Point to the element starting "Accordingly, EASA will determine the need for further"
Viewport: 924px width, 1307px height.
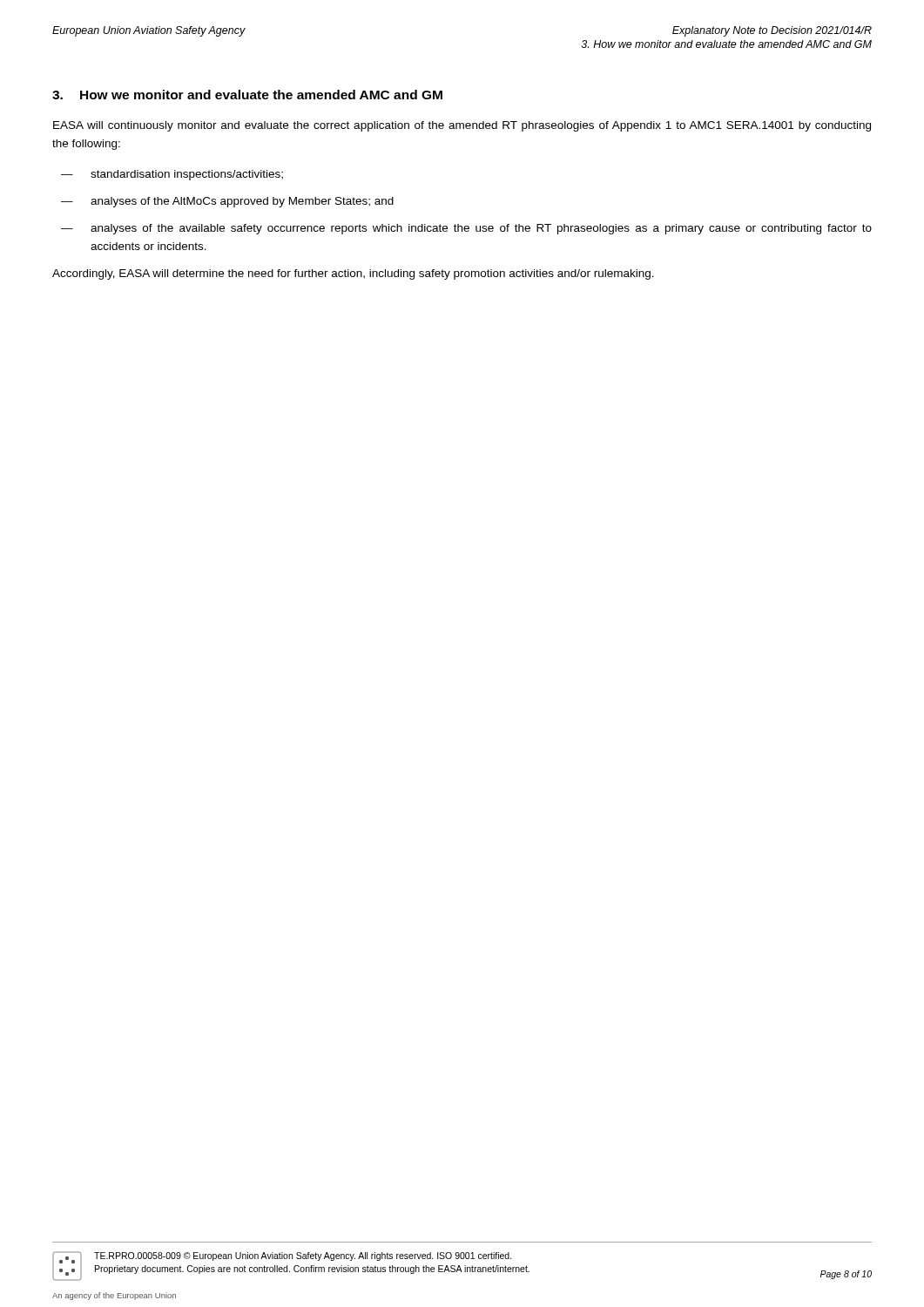tap(353, 273)
